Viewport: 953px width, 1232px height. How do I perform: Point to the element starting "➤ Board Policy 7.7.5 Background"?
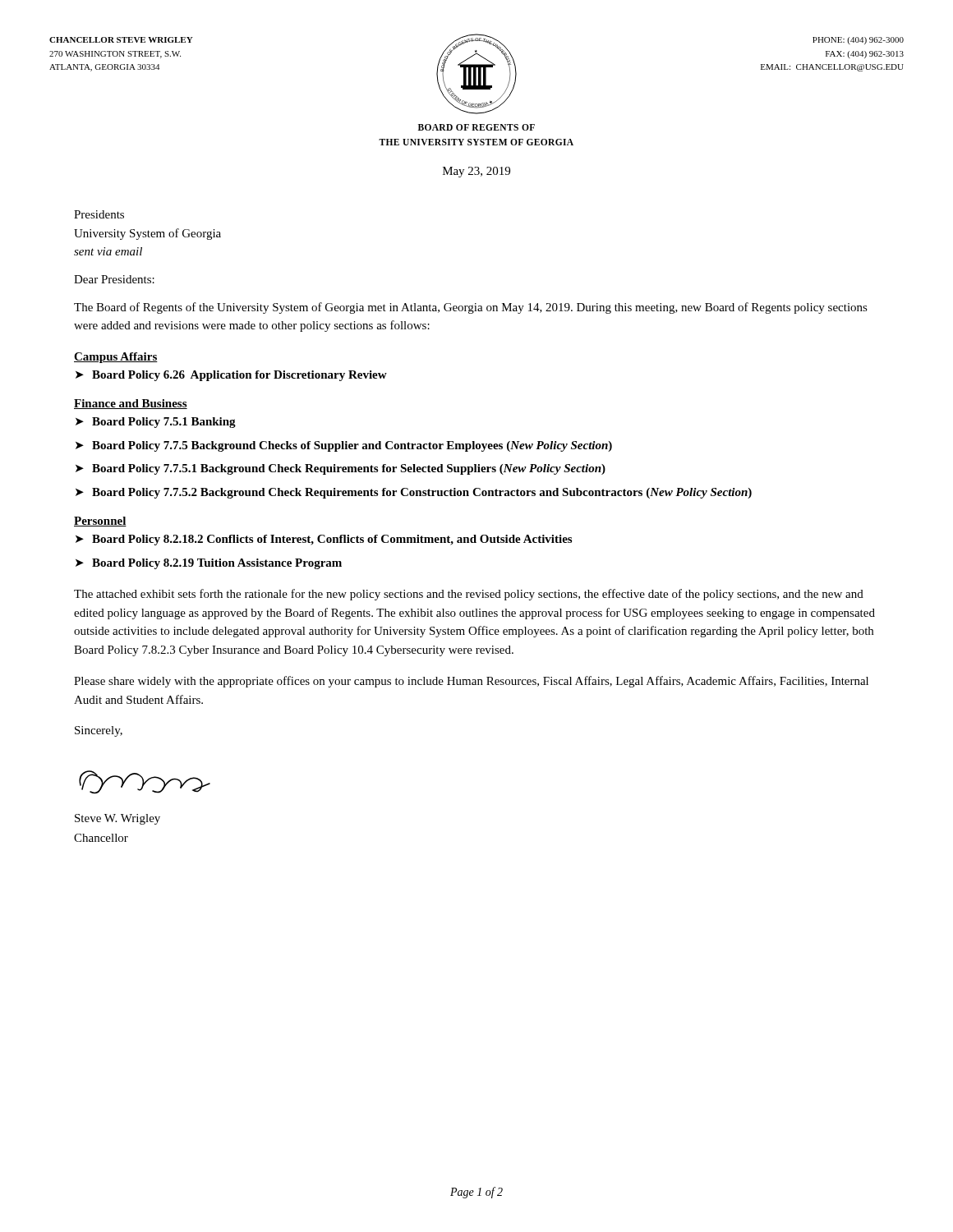pos(476,445)
